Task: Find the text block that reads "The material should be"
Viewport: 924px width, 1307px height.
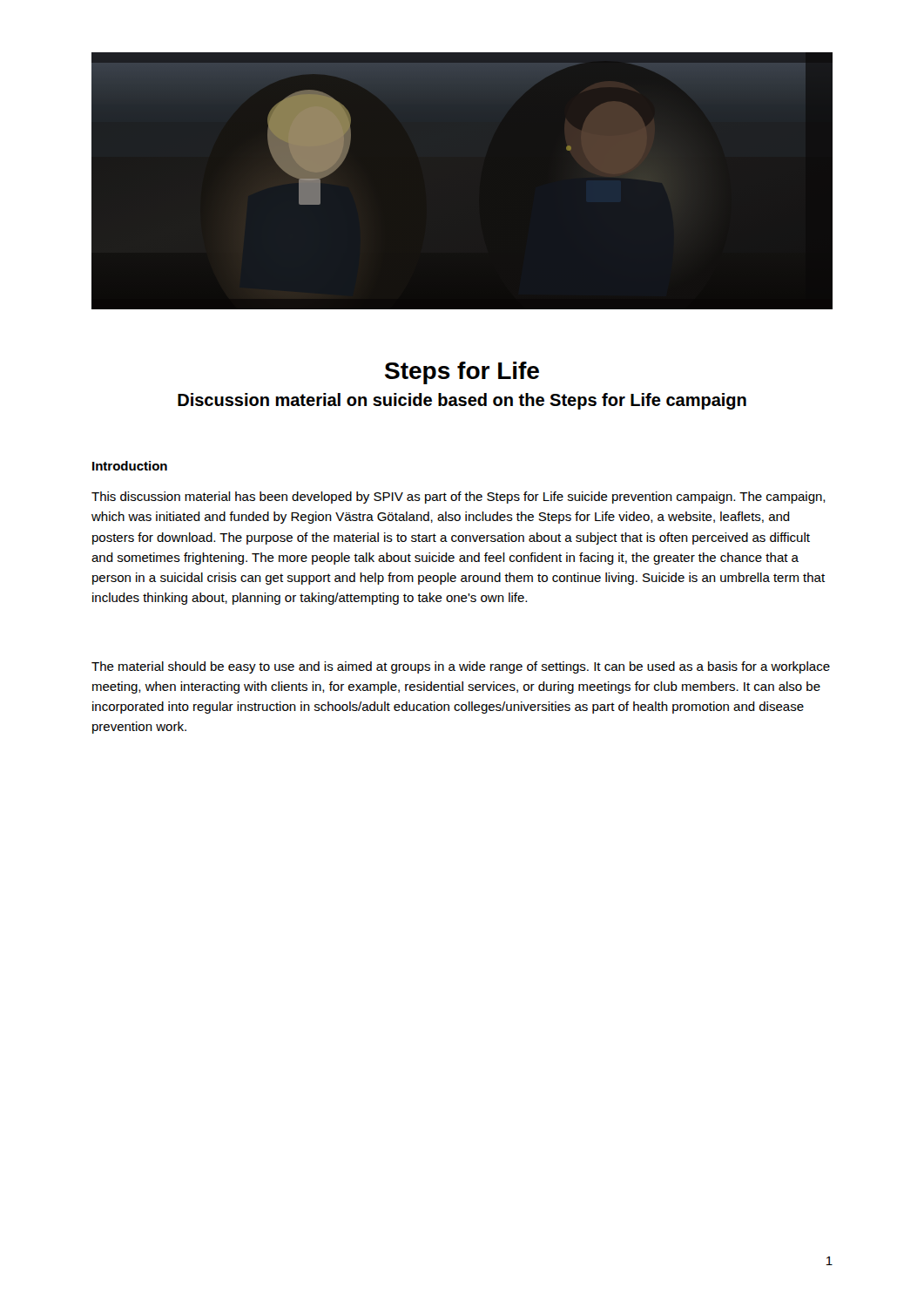Action: pos(462,696)
